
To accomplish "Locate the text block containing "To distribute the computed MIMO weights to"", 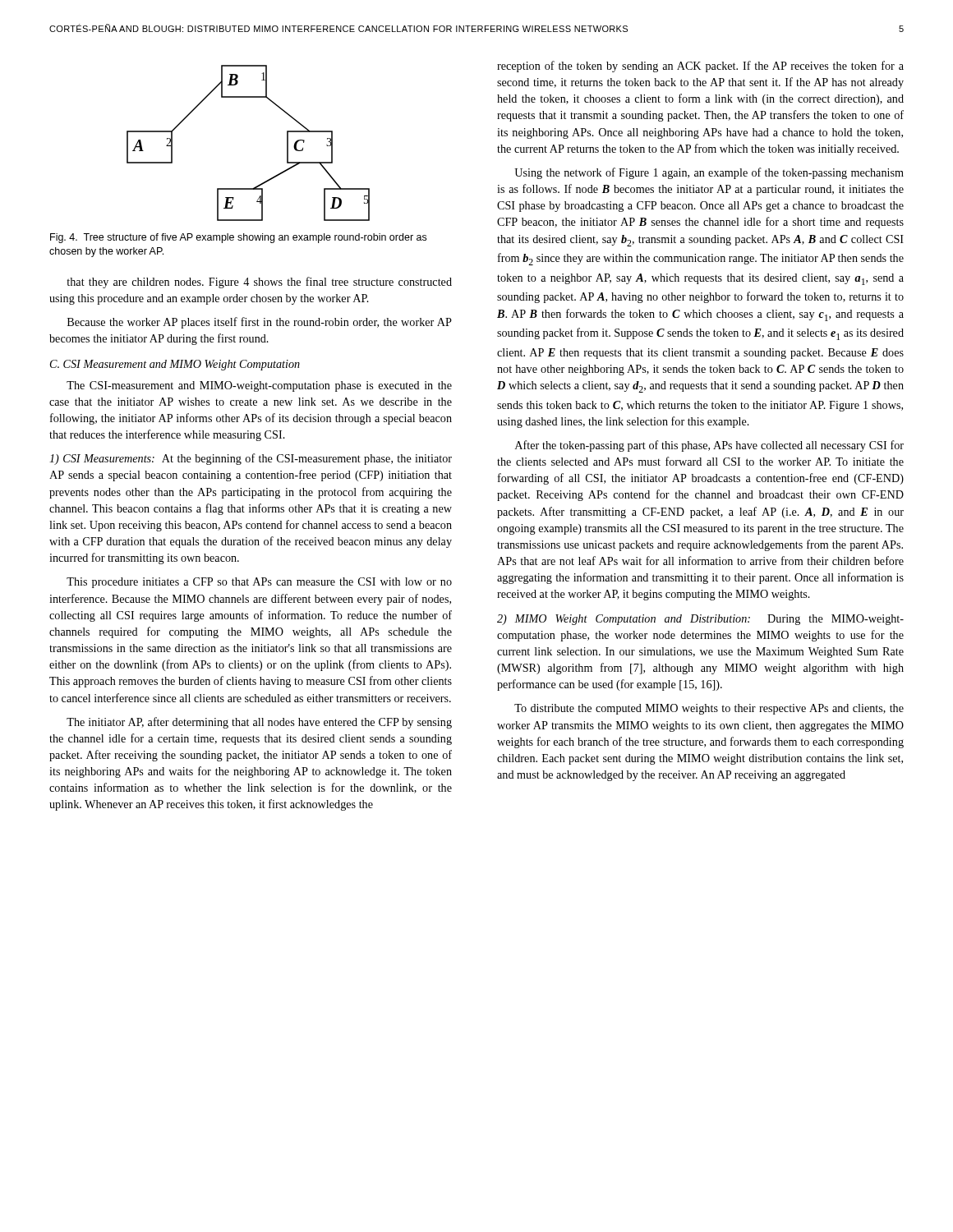I will [700, 741].
